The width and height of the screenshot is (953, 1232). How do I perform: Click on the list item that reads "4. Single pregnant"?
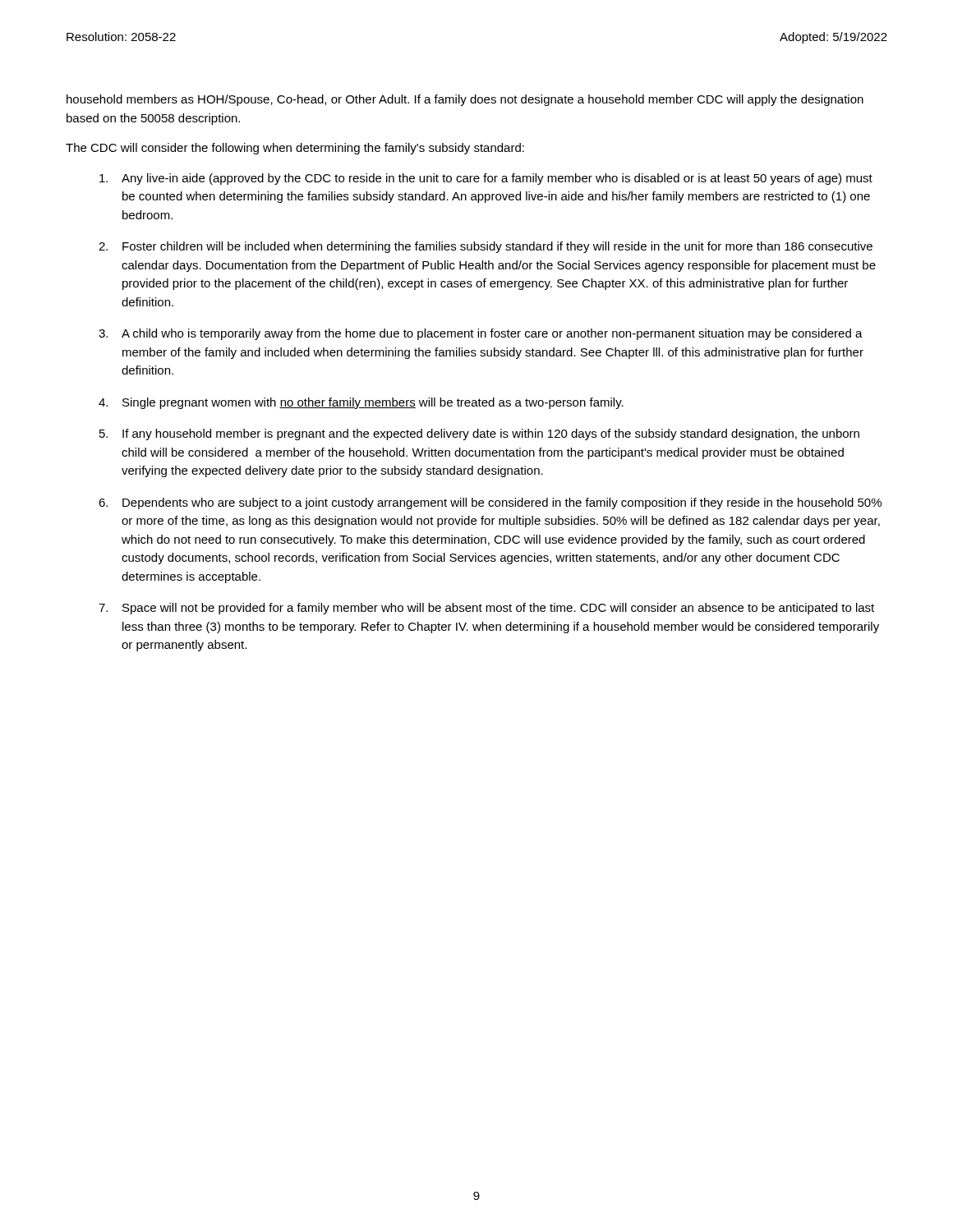(489, 402)
